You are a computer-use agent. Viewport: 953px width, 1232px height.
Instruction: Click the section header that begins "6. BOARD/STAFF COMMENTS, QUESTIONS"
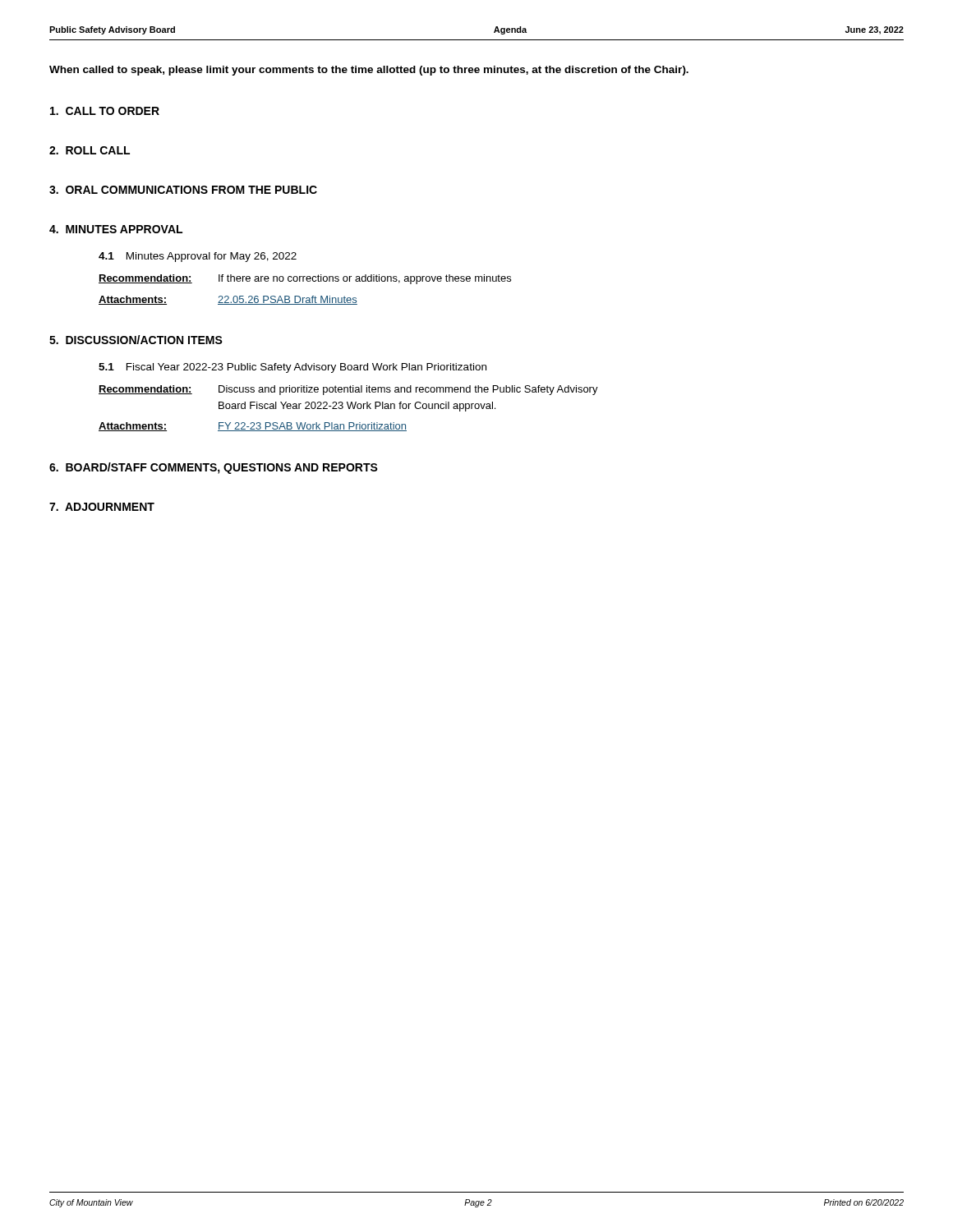point(214,467)
